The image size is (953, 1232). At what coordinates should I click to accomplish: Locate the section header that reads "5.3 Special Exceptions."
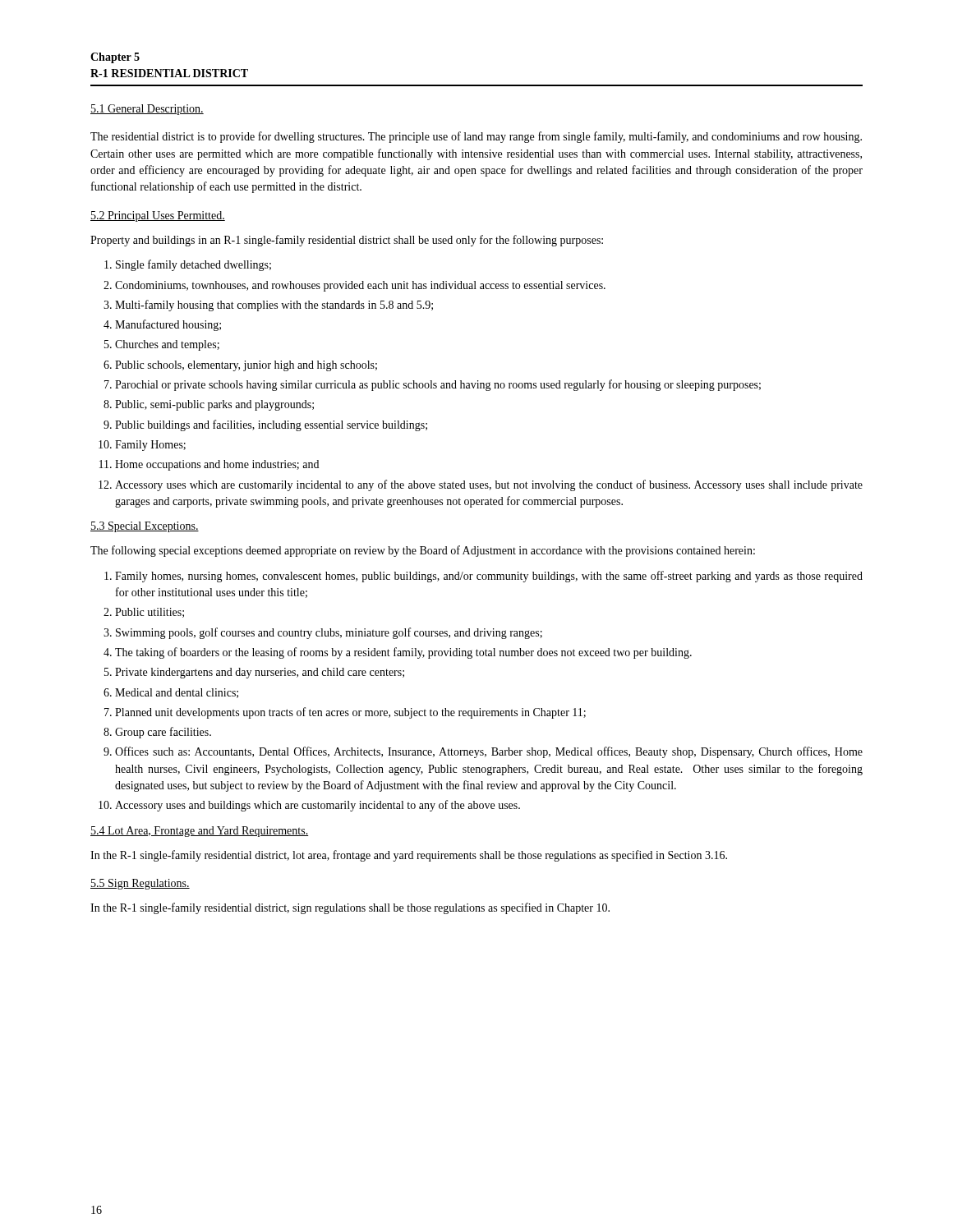click(145, 527)
